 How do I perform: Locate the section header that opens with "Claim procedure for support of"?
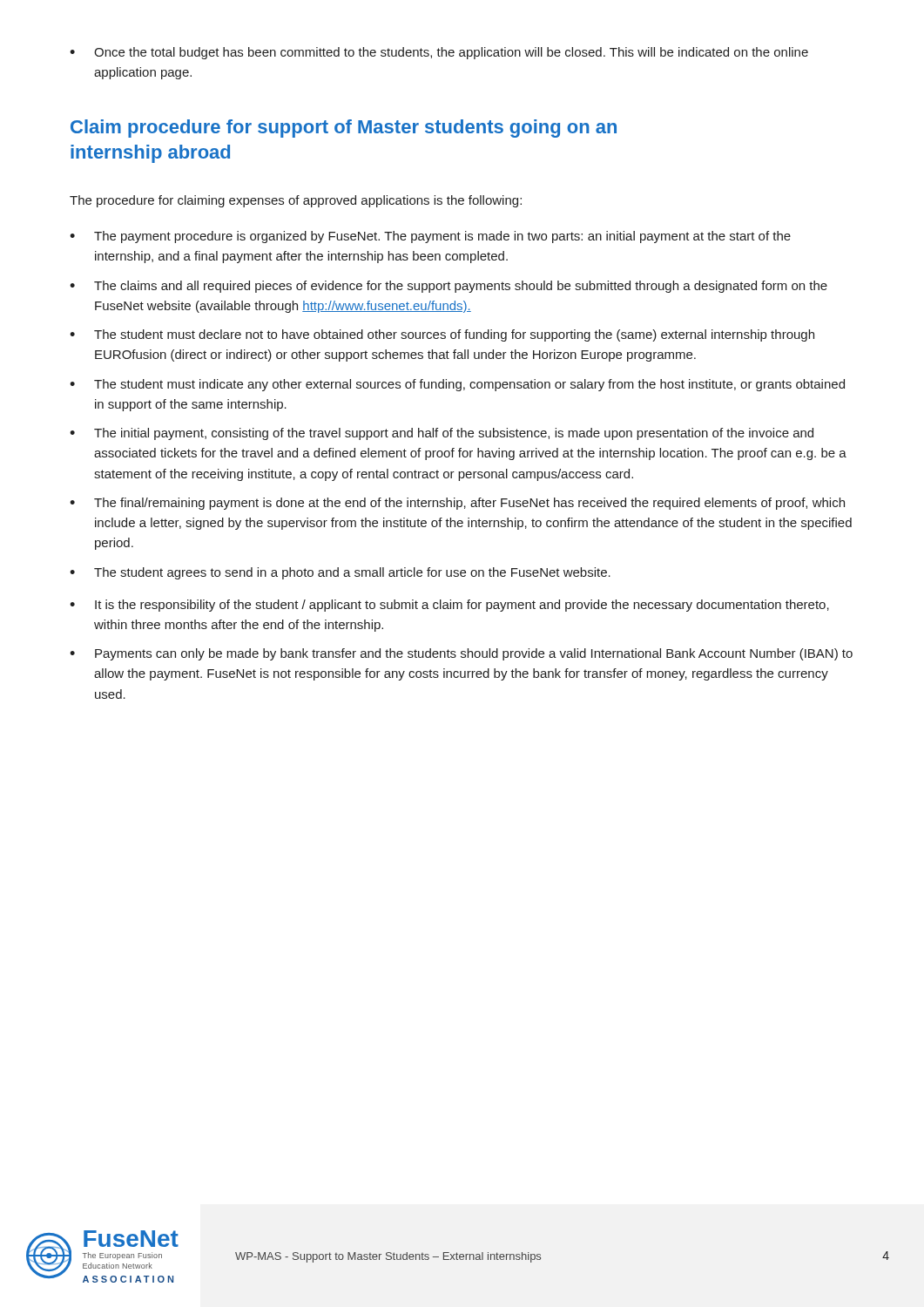pyautogui.click(x=344, y=139)
